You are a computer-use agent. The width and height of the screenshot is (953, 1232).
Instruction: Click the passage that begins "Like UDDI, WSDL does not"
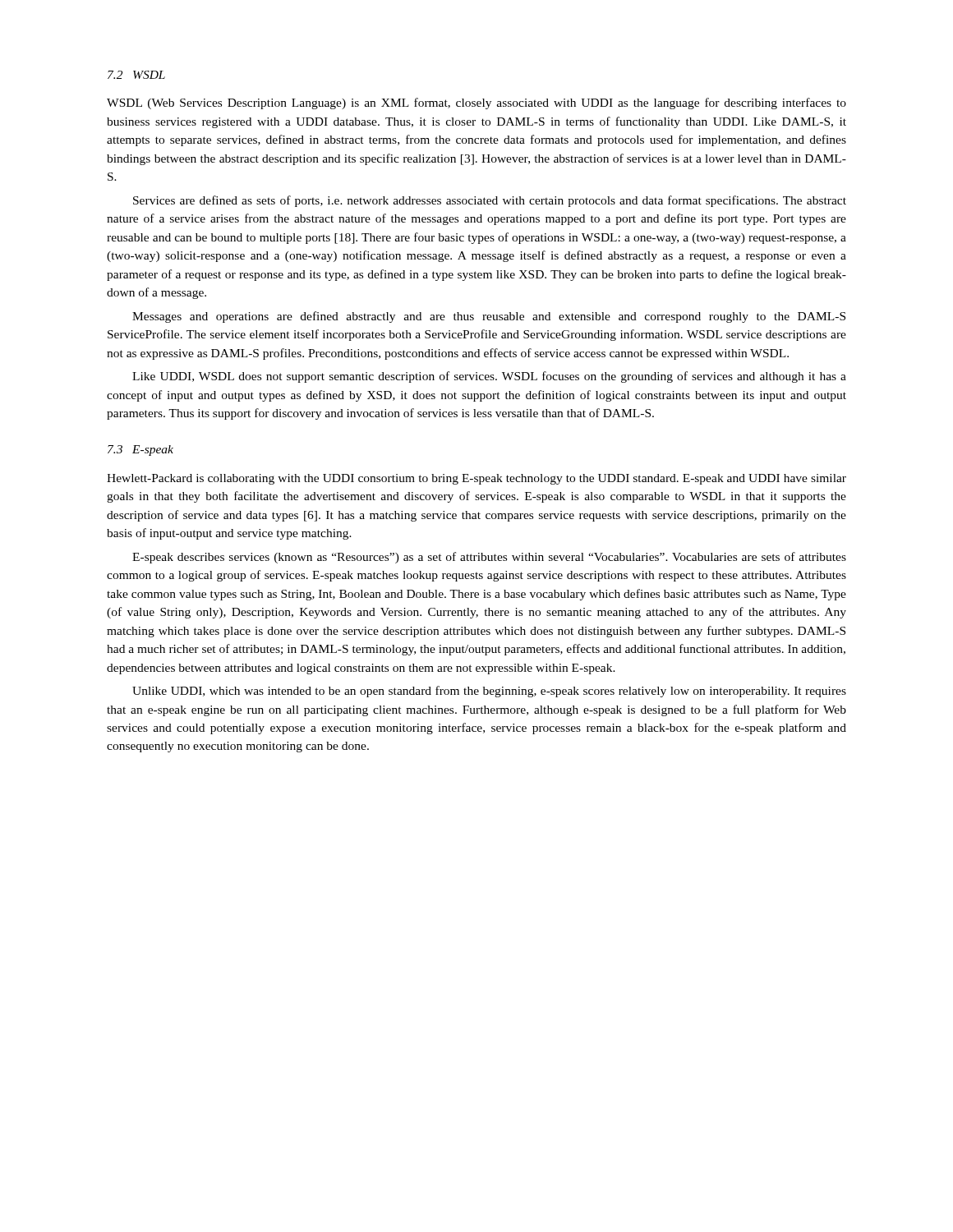click(x=476, y=394)
